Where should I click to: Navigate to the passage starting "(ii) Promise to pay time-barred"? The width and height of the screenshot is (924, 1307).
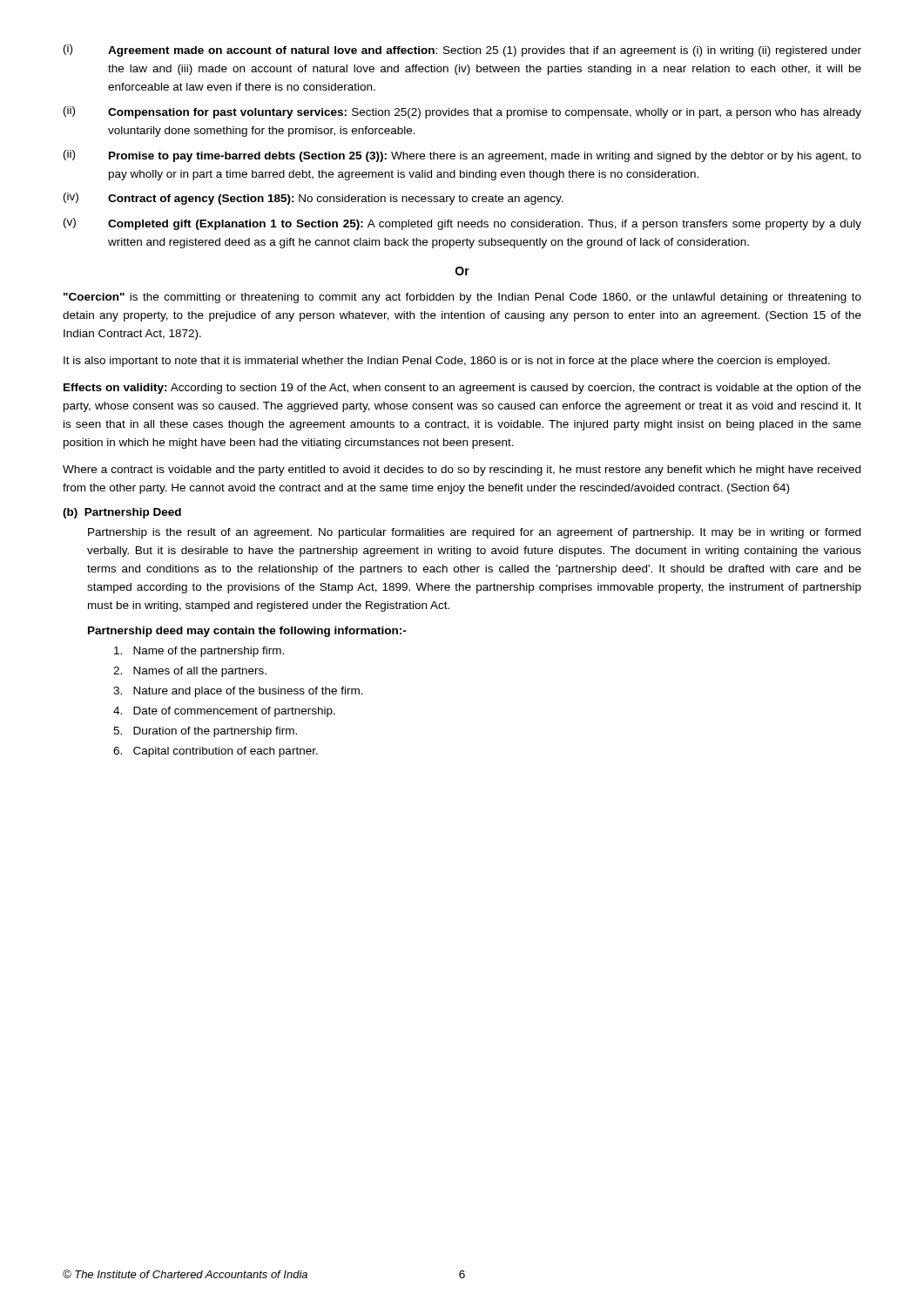coord(462,165)
